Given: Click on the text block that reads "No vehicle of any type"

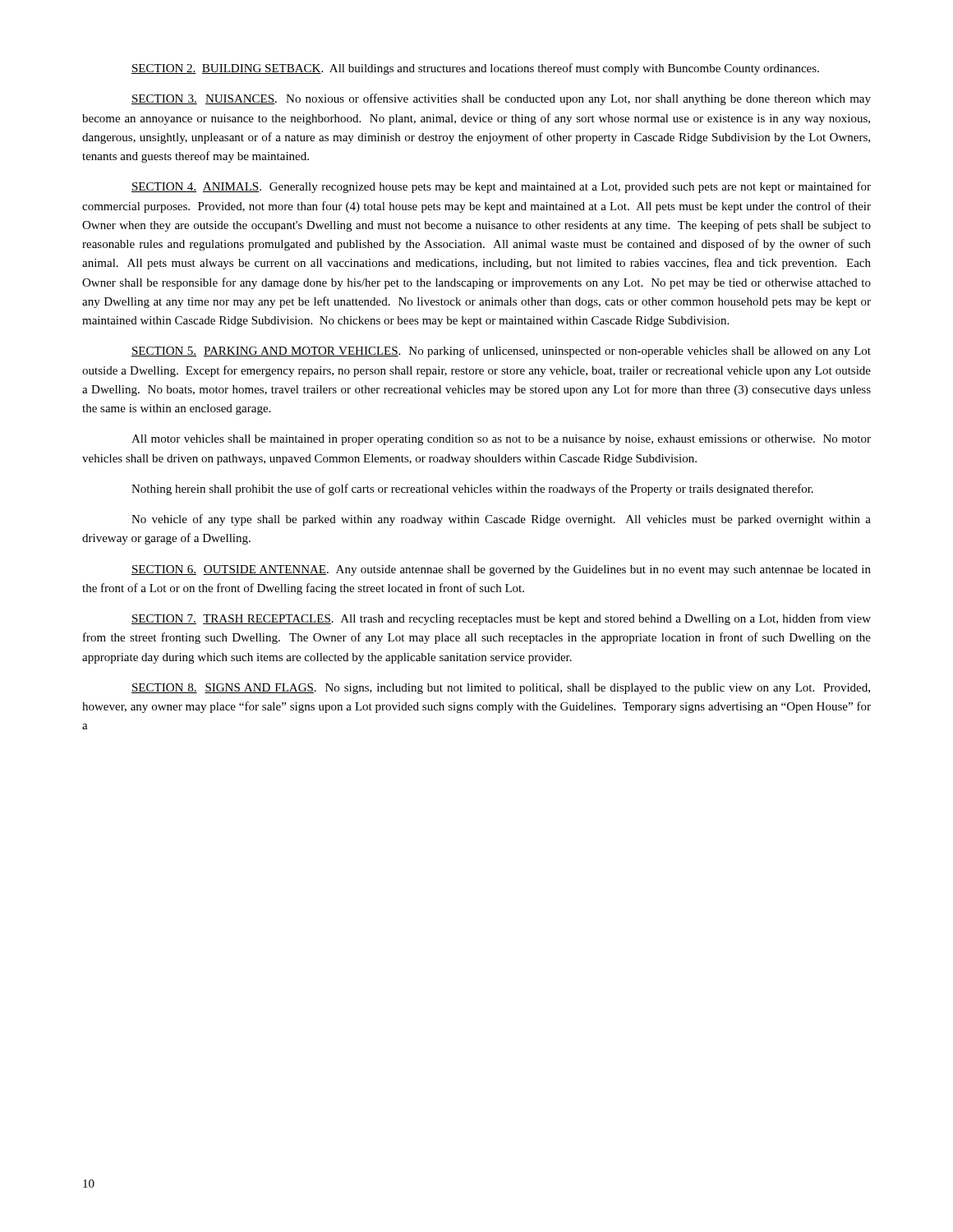Looking at the screenshot, I should (476, 529).
